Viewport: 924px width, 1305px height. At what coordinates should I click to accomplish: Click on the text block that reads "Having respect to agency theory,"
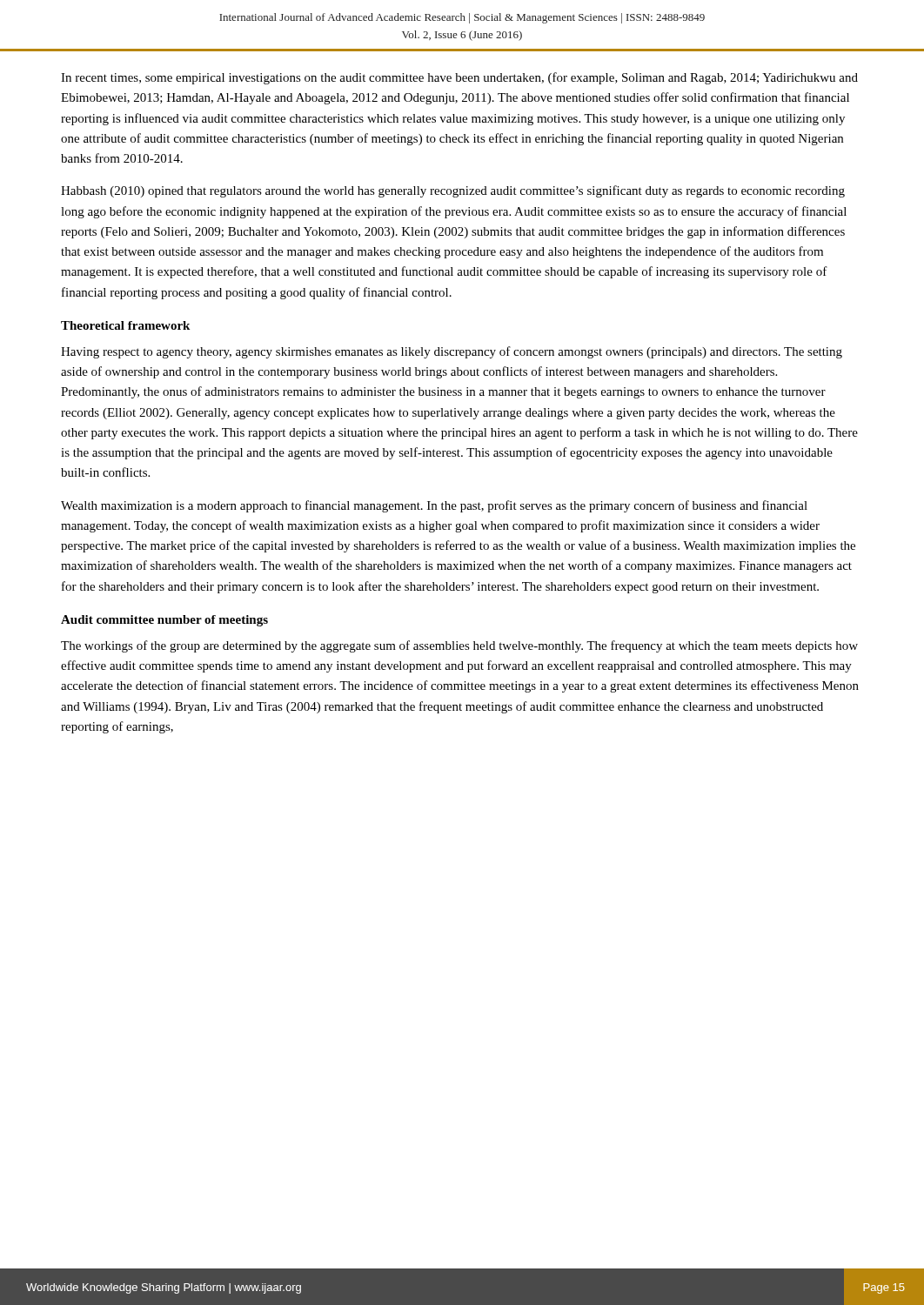click(x=459, y=412)
